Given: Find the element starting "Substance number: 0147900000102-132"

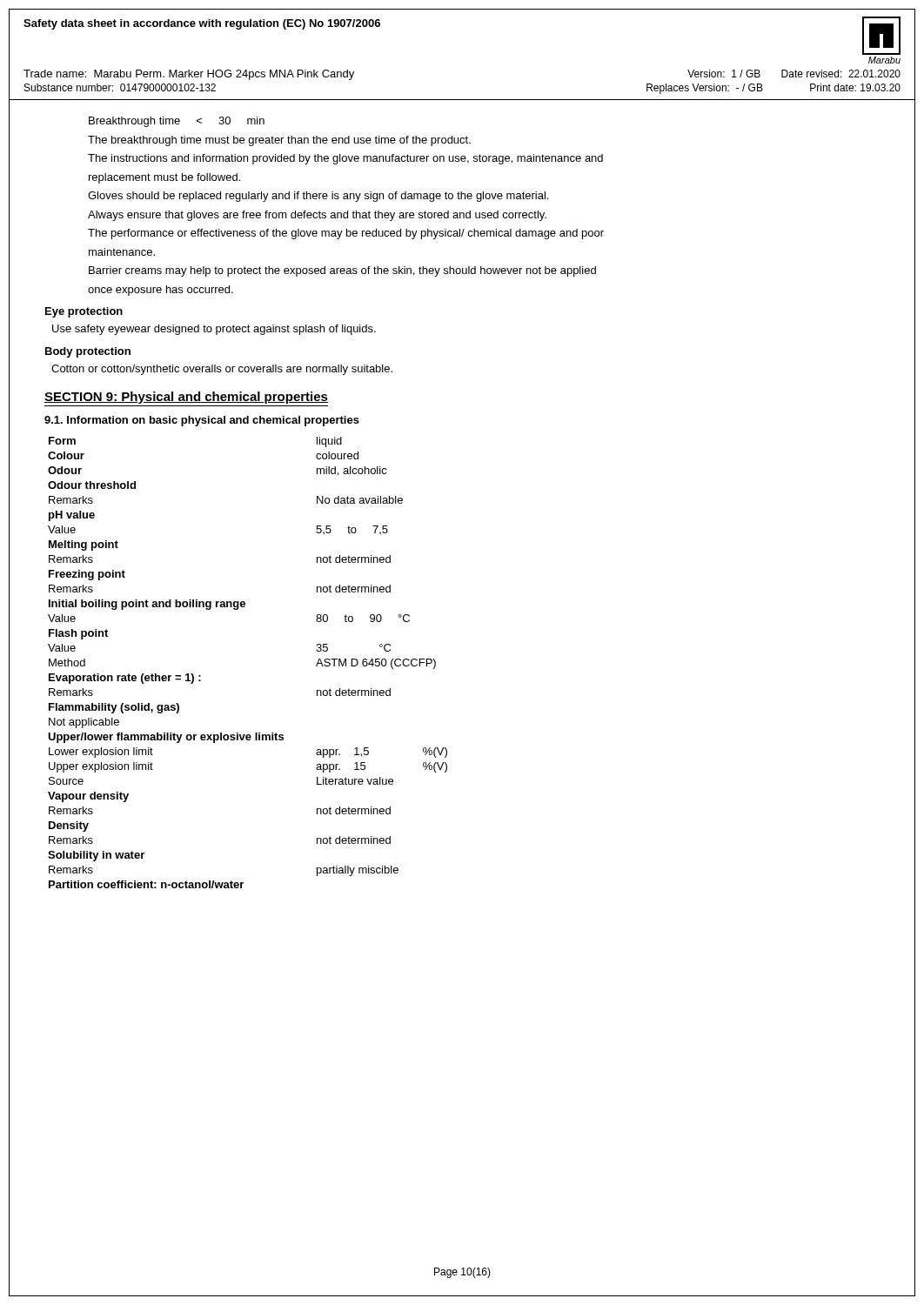Looking at the screenshot, I should 120,88.
